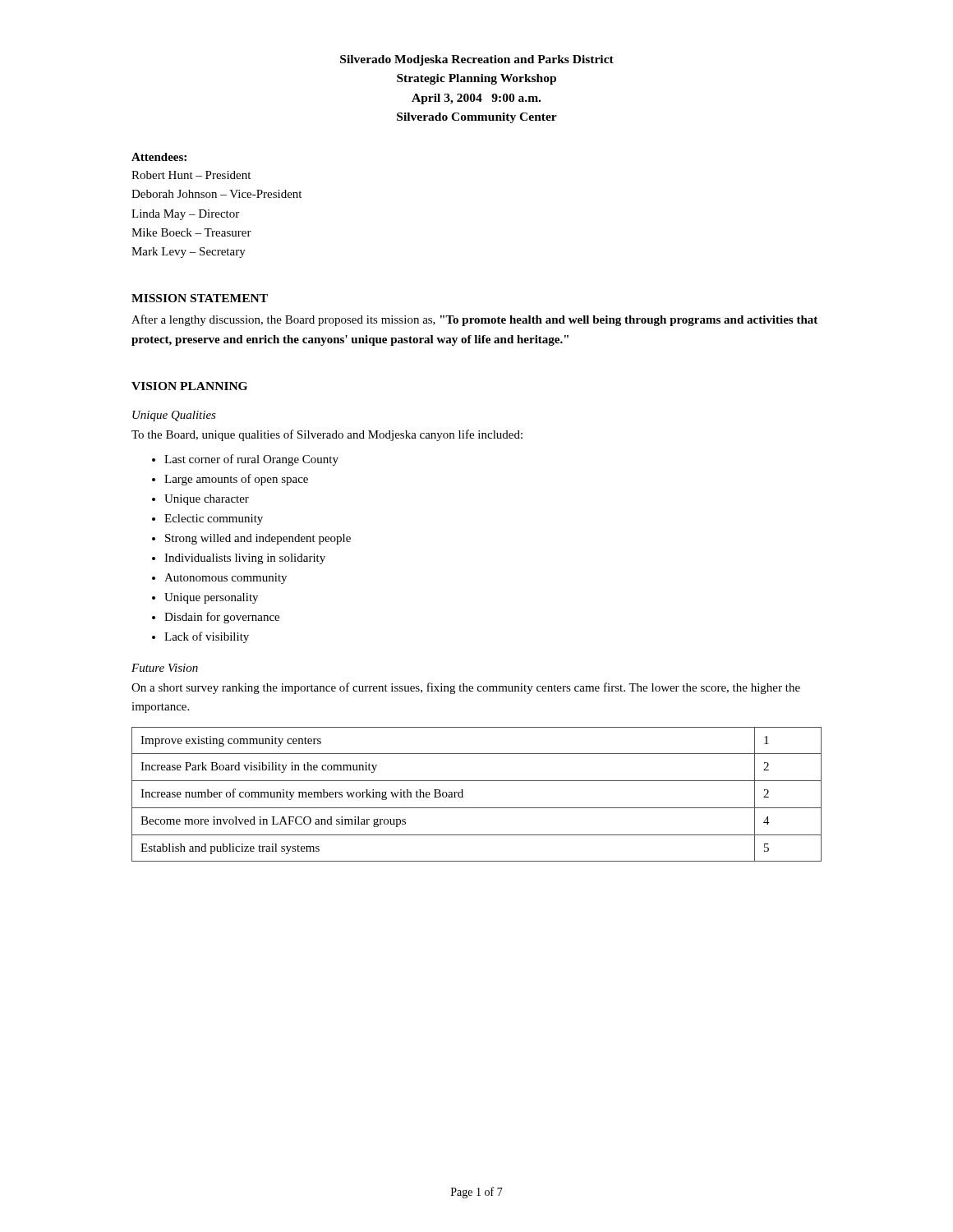Click on the list item with the text "Unique personality"
This screenshot has width=953, height=1232.
(x=211, y=597)
